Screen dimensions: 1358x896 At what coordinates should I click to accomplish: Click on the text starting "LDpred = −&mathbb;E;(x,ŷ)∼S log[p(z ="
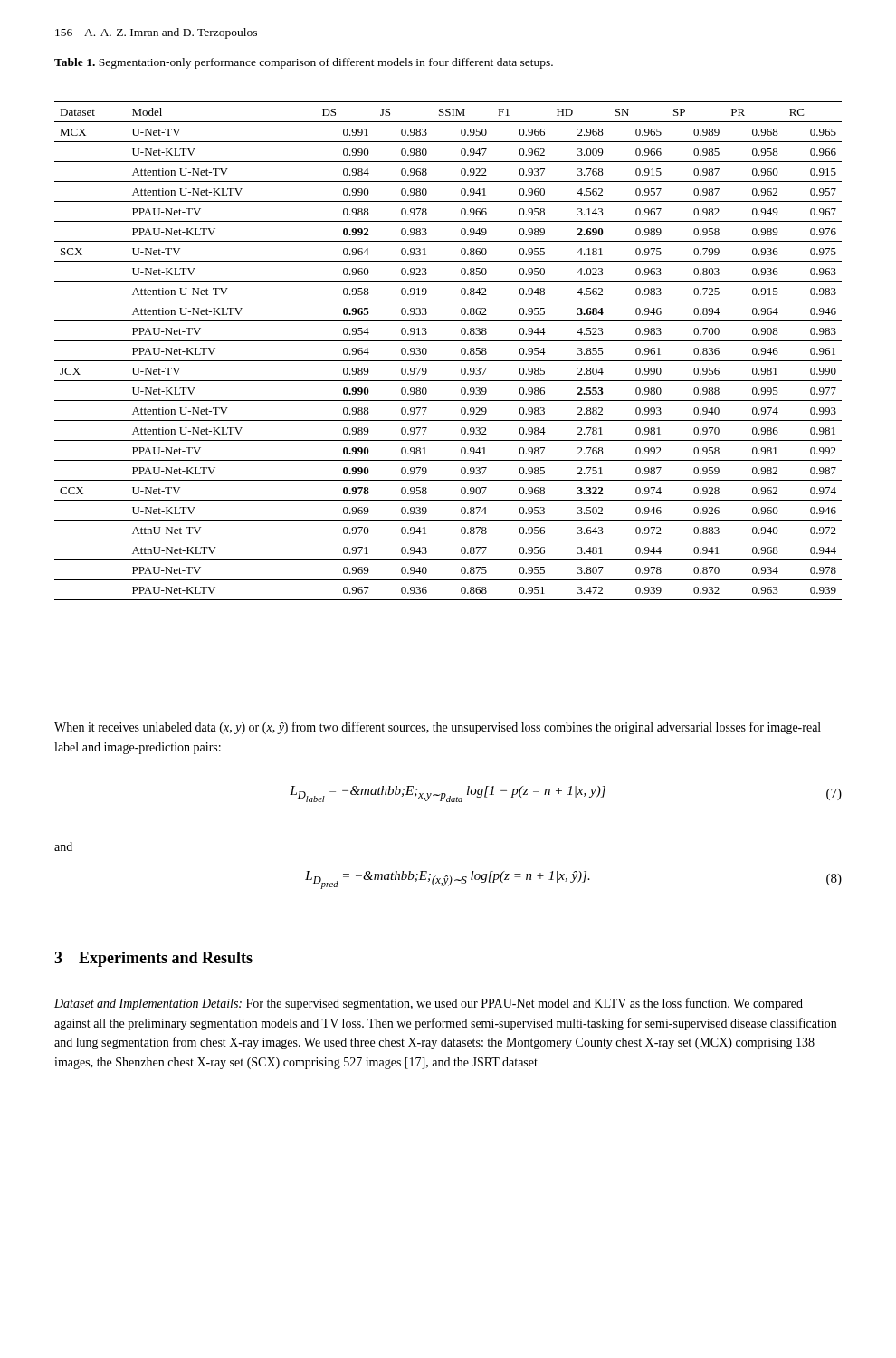click(448, 878)
